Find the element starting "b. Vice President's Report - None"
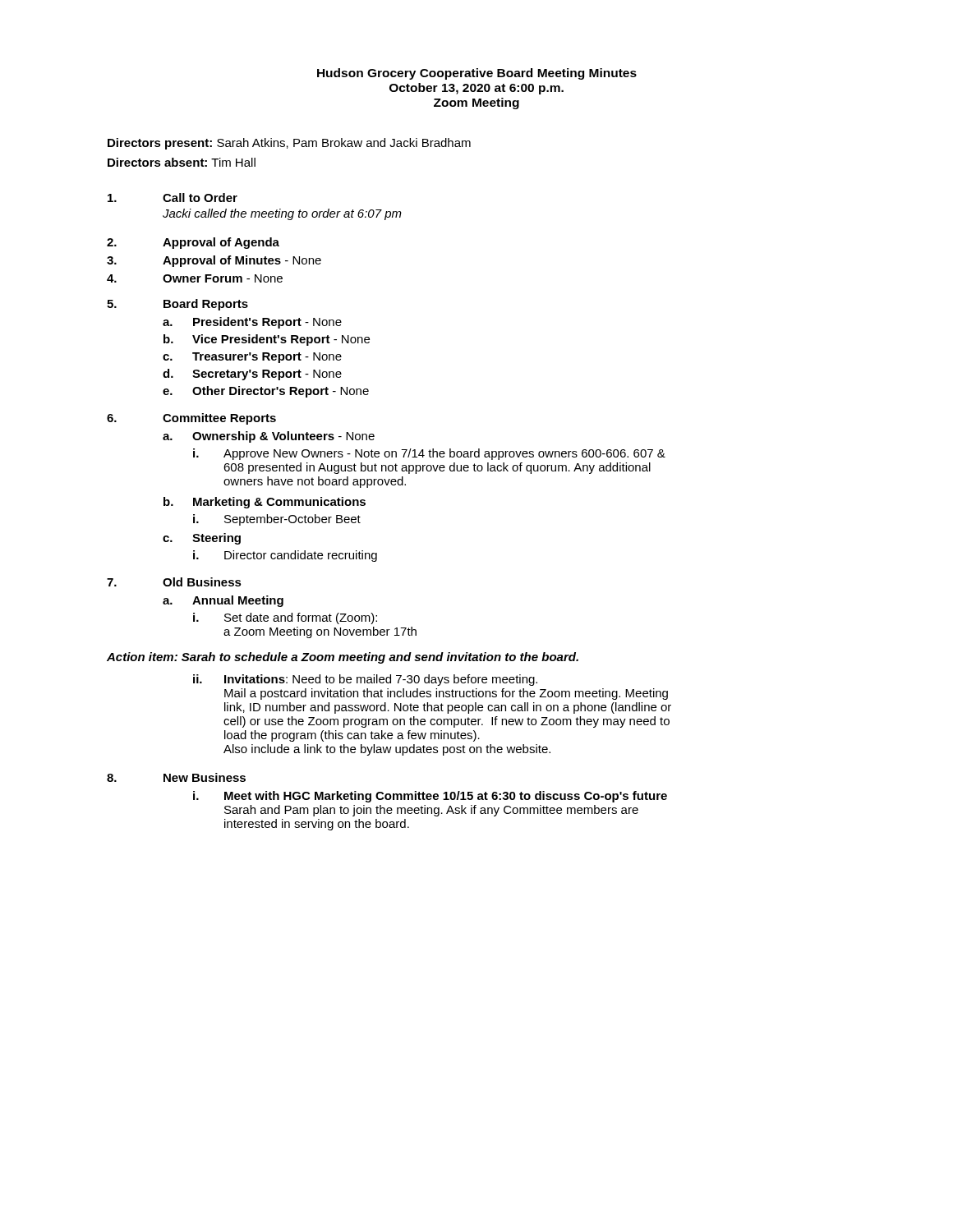The image size is (953, 1232). pyautogui.click(x=267, y=339)
